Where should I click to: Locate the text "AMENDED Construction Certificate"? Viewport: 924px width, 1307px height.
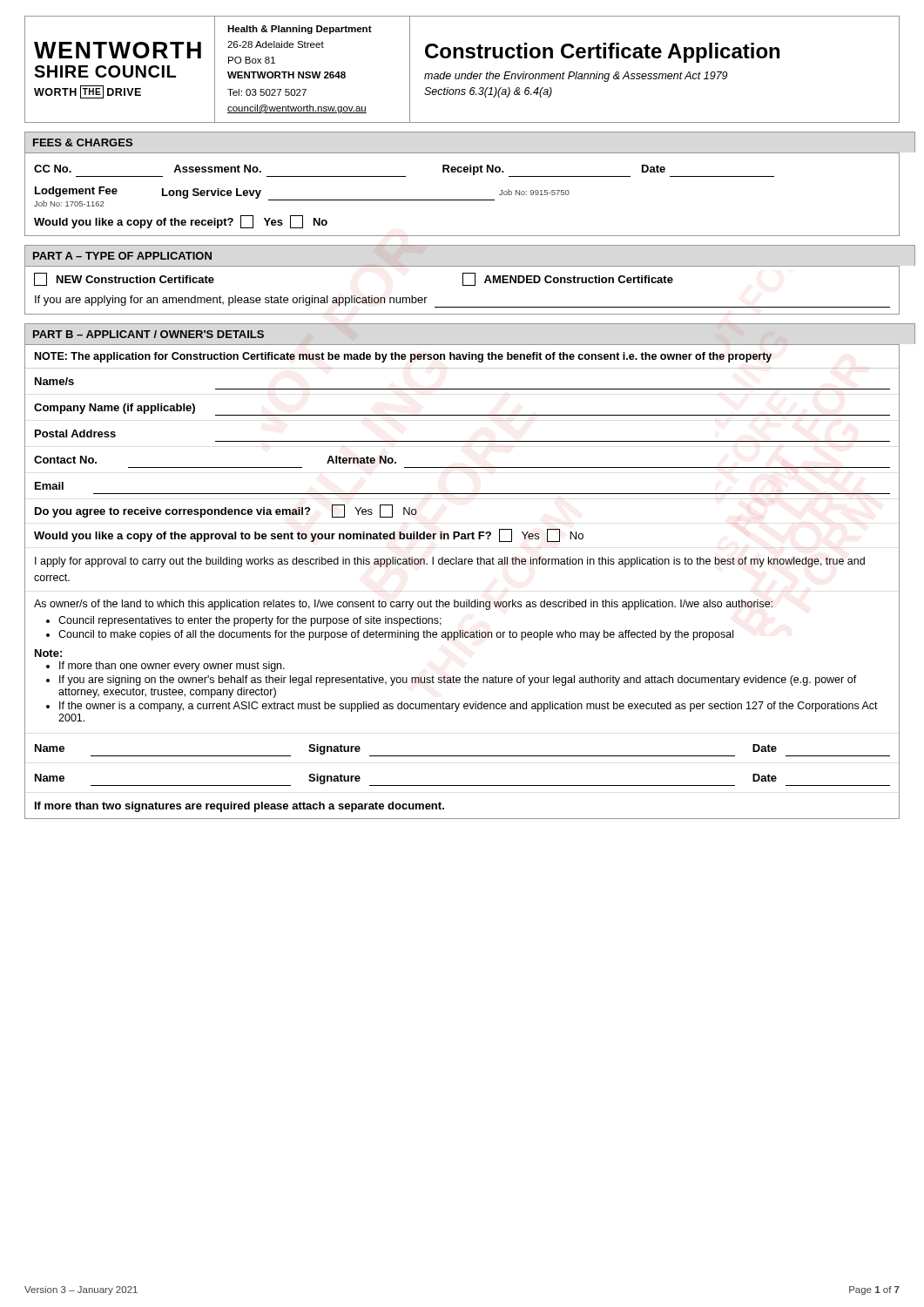(x=568, y=279)
